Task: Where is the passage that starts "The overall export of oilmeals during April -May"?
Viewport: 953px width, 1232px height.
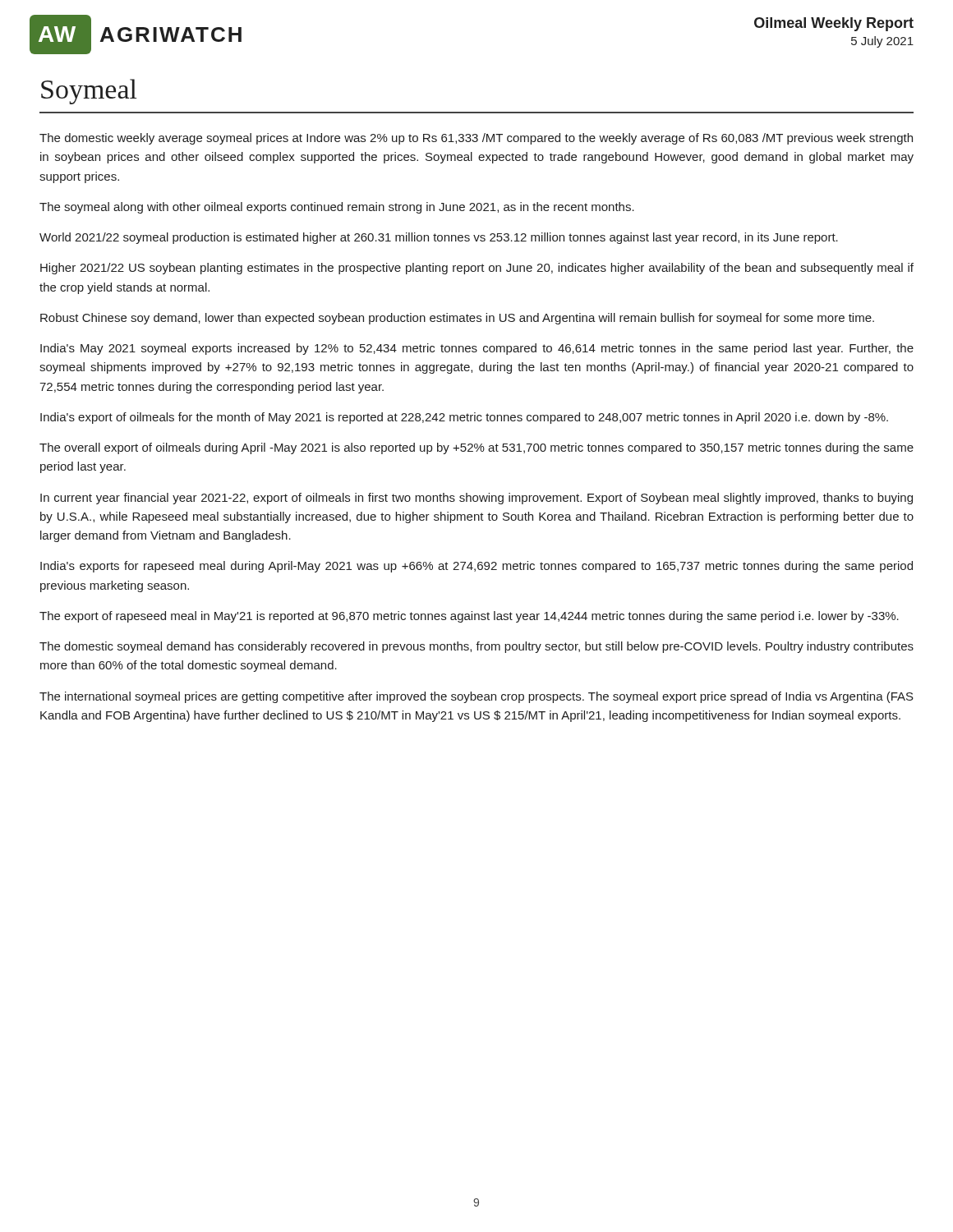Action: 476,457
